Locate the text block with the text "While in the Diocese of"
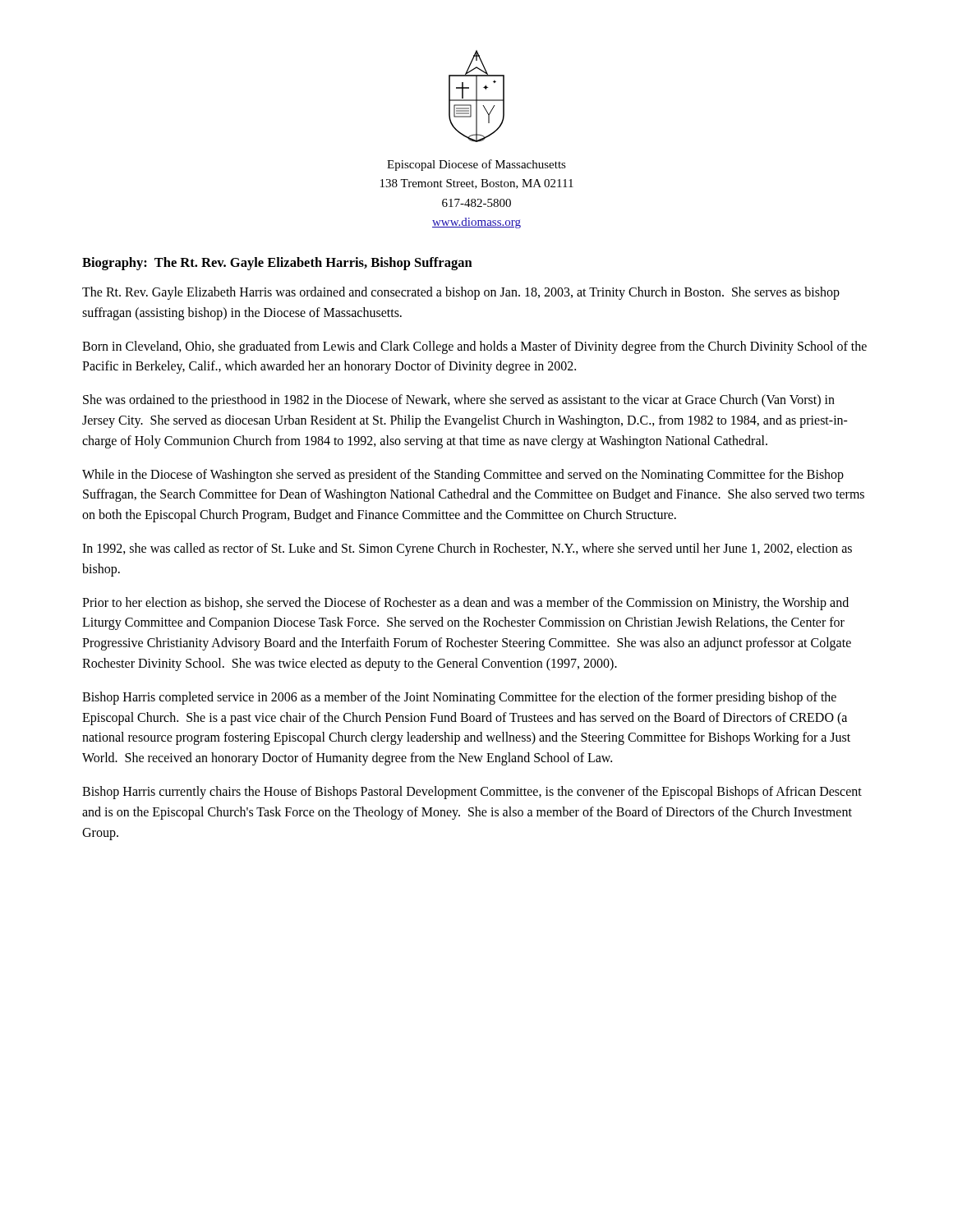Viewport: 953px width, 1232px height. (x=473, y=494)
